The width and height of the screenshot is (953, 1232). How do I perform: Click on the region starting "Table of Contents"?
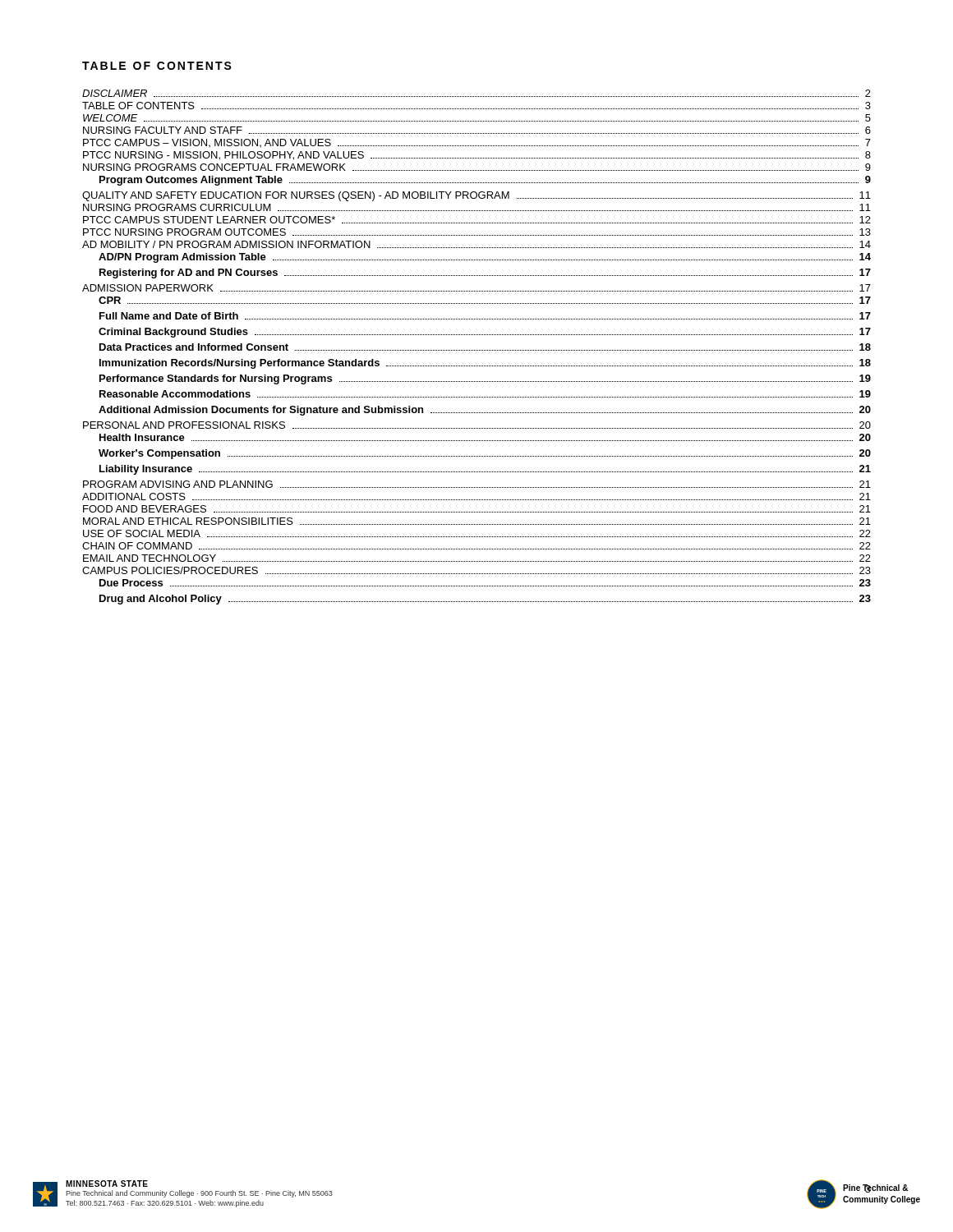click(x=158, y=66)
